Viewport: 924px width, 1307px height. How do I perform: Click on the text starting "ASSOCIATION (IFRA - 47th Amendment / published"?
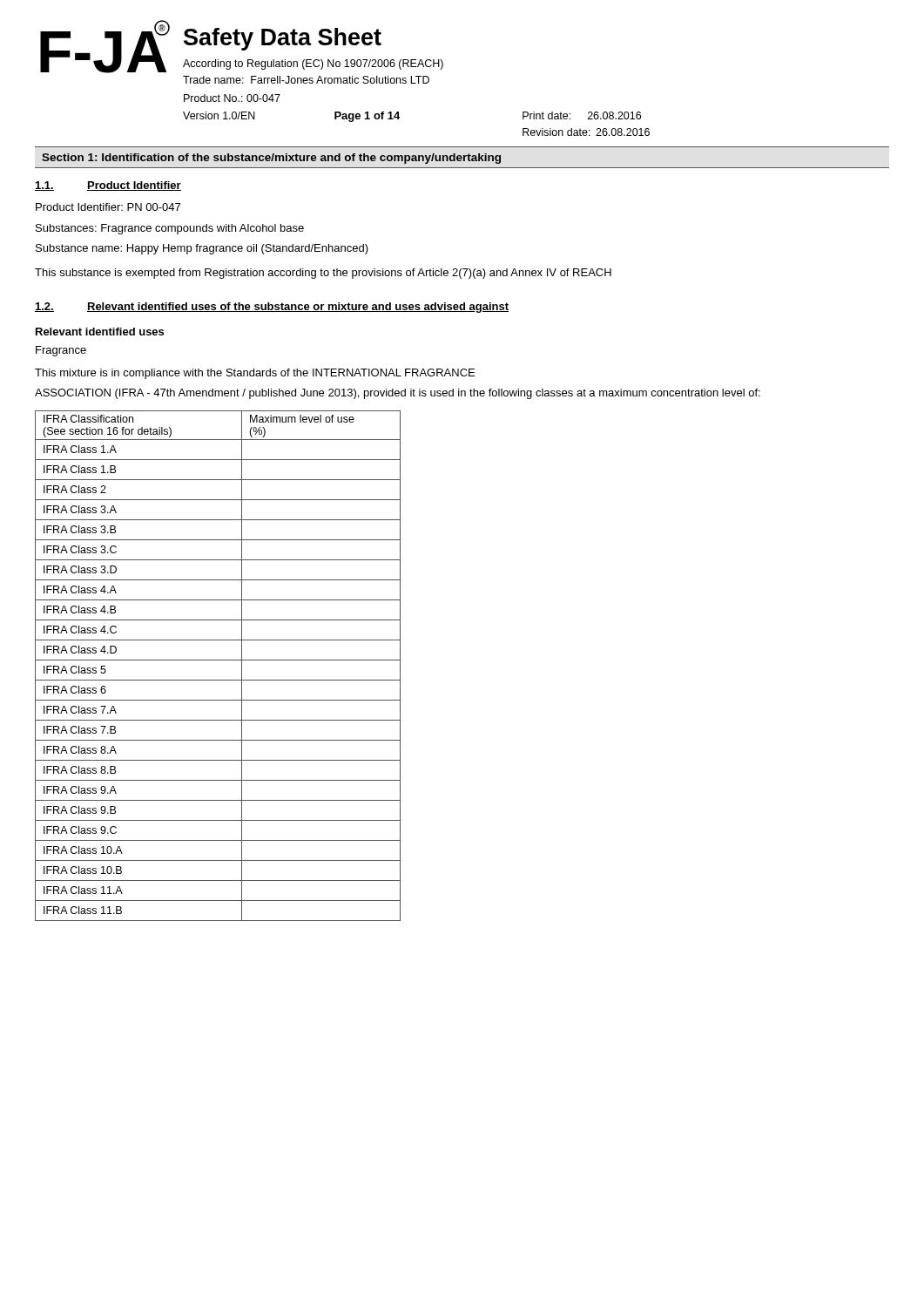point(398,392)
